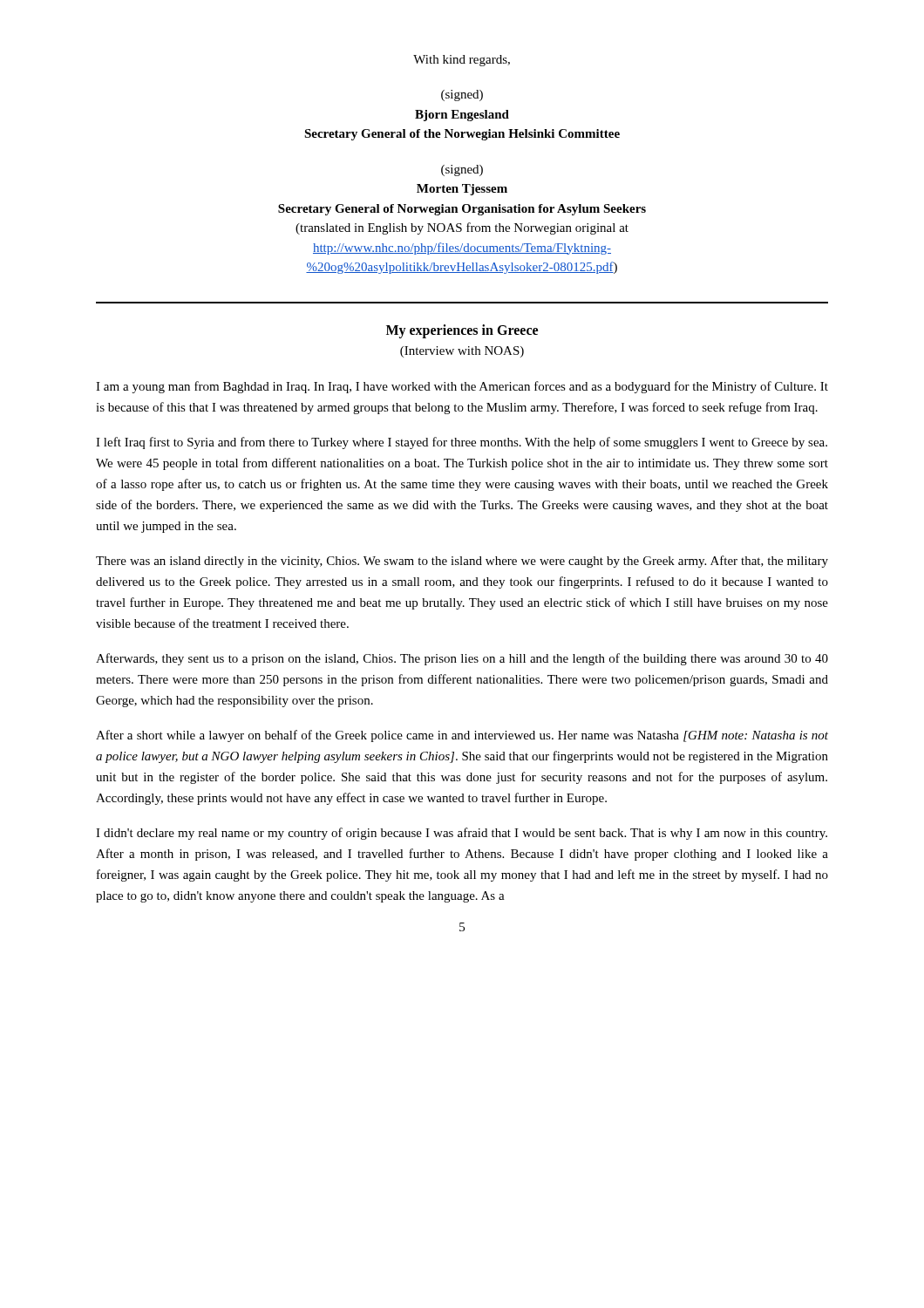Click the section header that begins "My experiences in"
This screenshot has width=924, height=1308.
click(462, 330)
